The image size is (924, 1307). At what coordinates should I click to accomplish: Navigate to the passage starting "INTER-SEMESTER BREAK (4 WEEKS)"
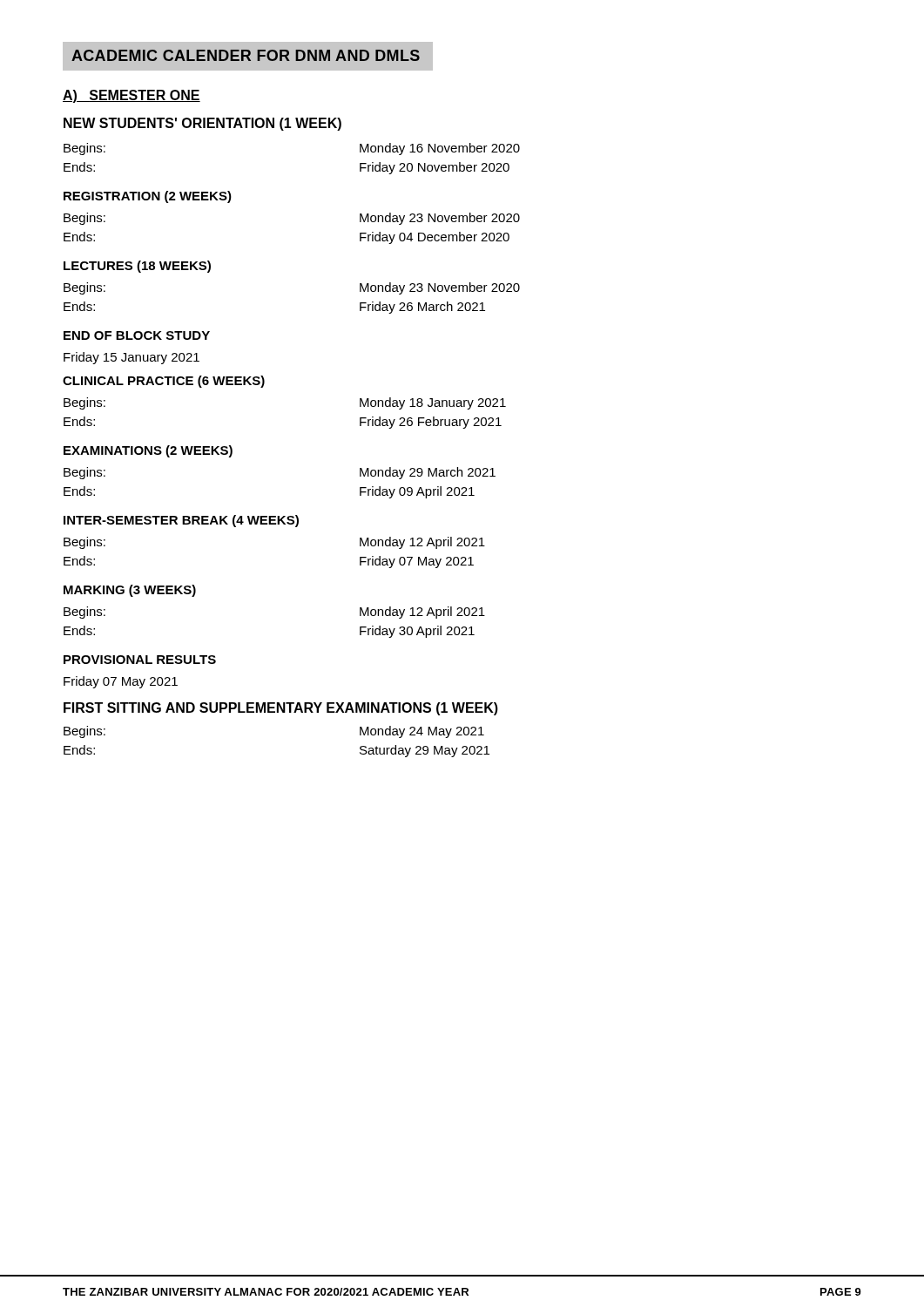coord(181,520)
